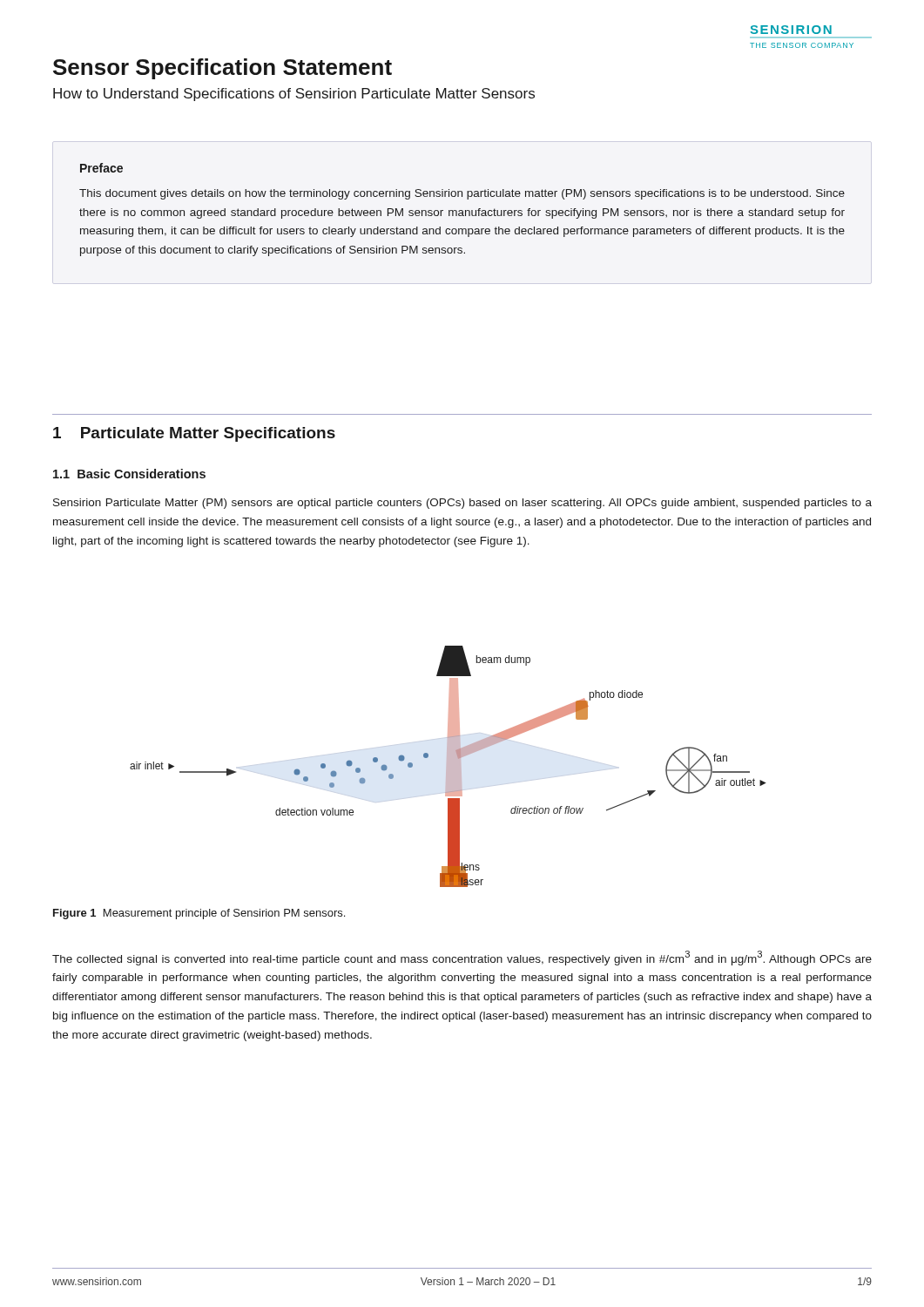924x1307 pixels.
Task: Point to the passage starting "Preface This document gives details"
Action: pyautogui.click(x=462, y=210)
